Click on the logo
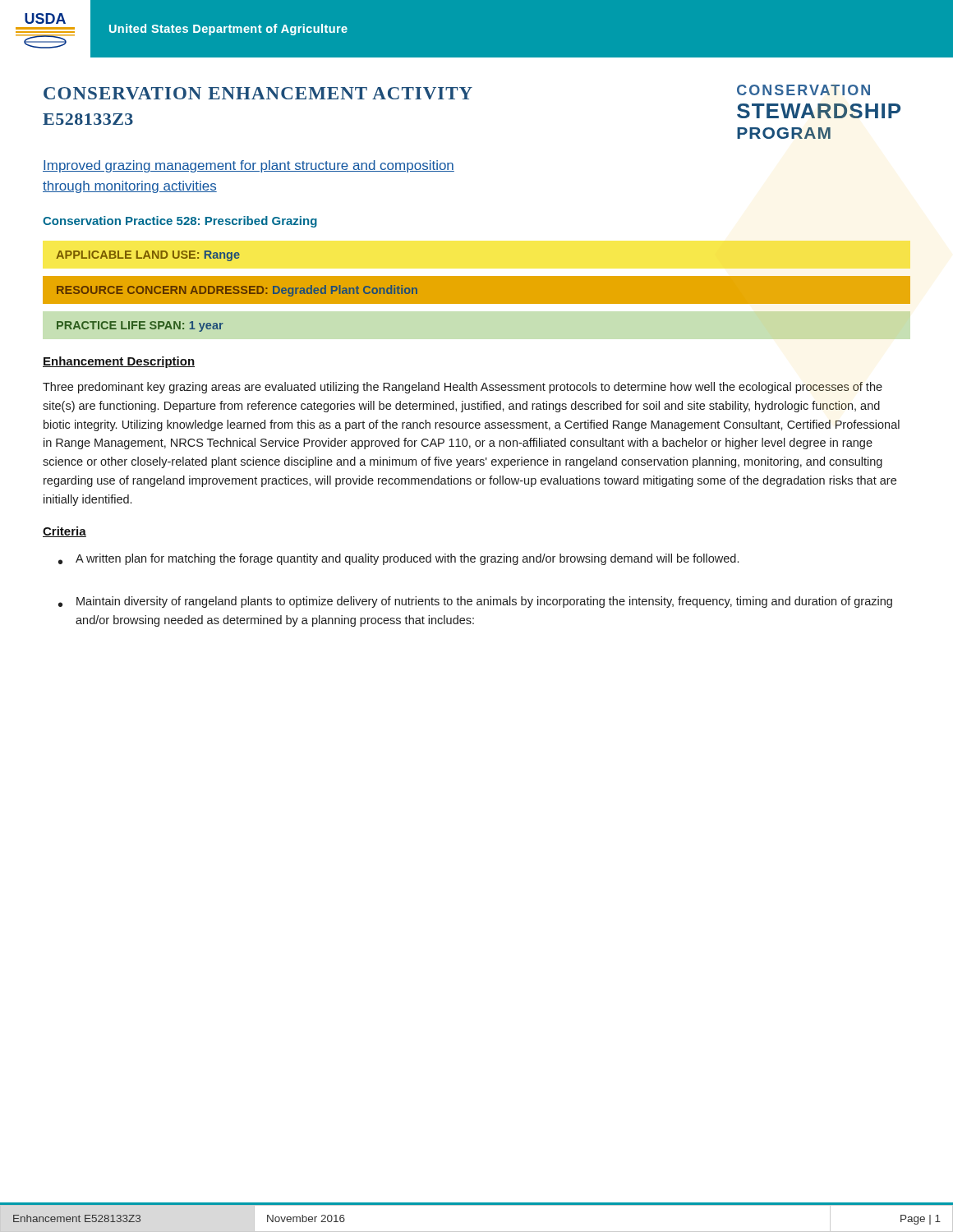Screen dimensions: 1232x953 coord(823,112)
